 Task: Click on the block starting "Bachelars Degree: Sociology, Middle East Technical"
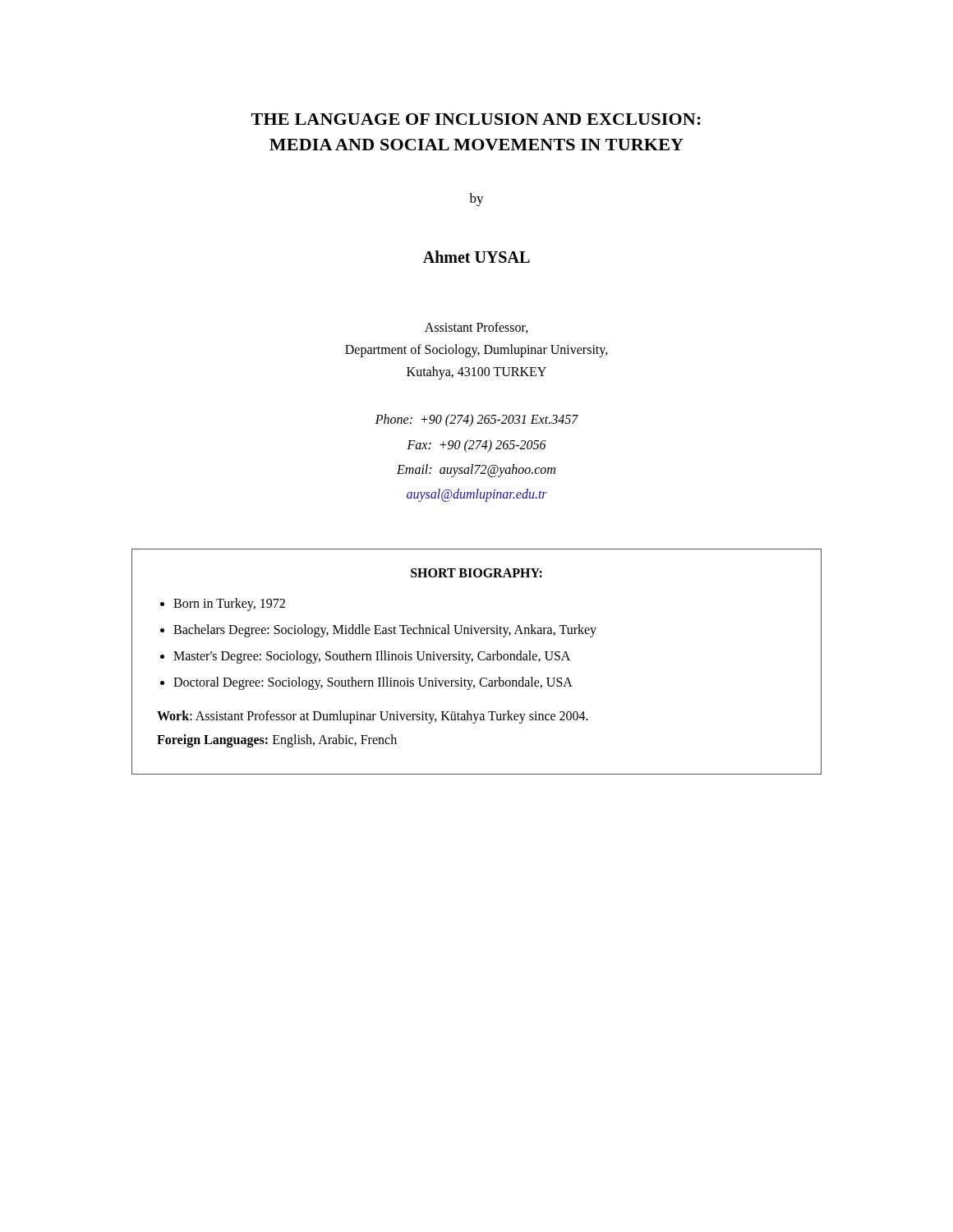coord(385,629)
